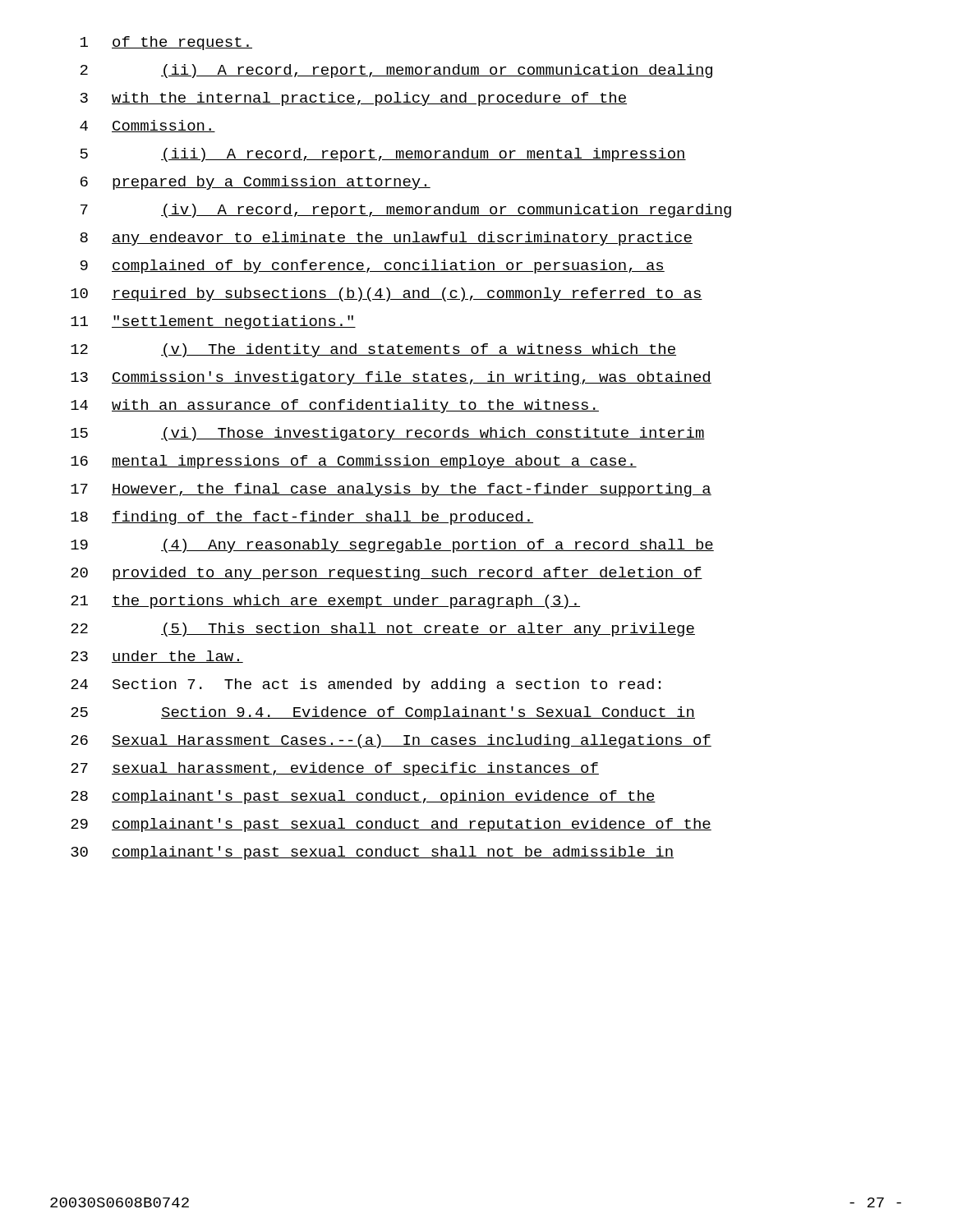This screenshot has height=1232, width=953.
Task: Select the list item containing "11 "settlement negotiations.""
Action: coord(213,322)
